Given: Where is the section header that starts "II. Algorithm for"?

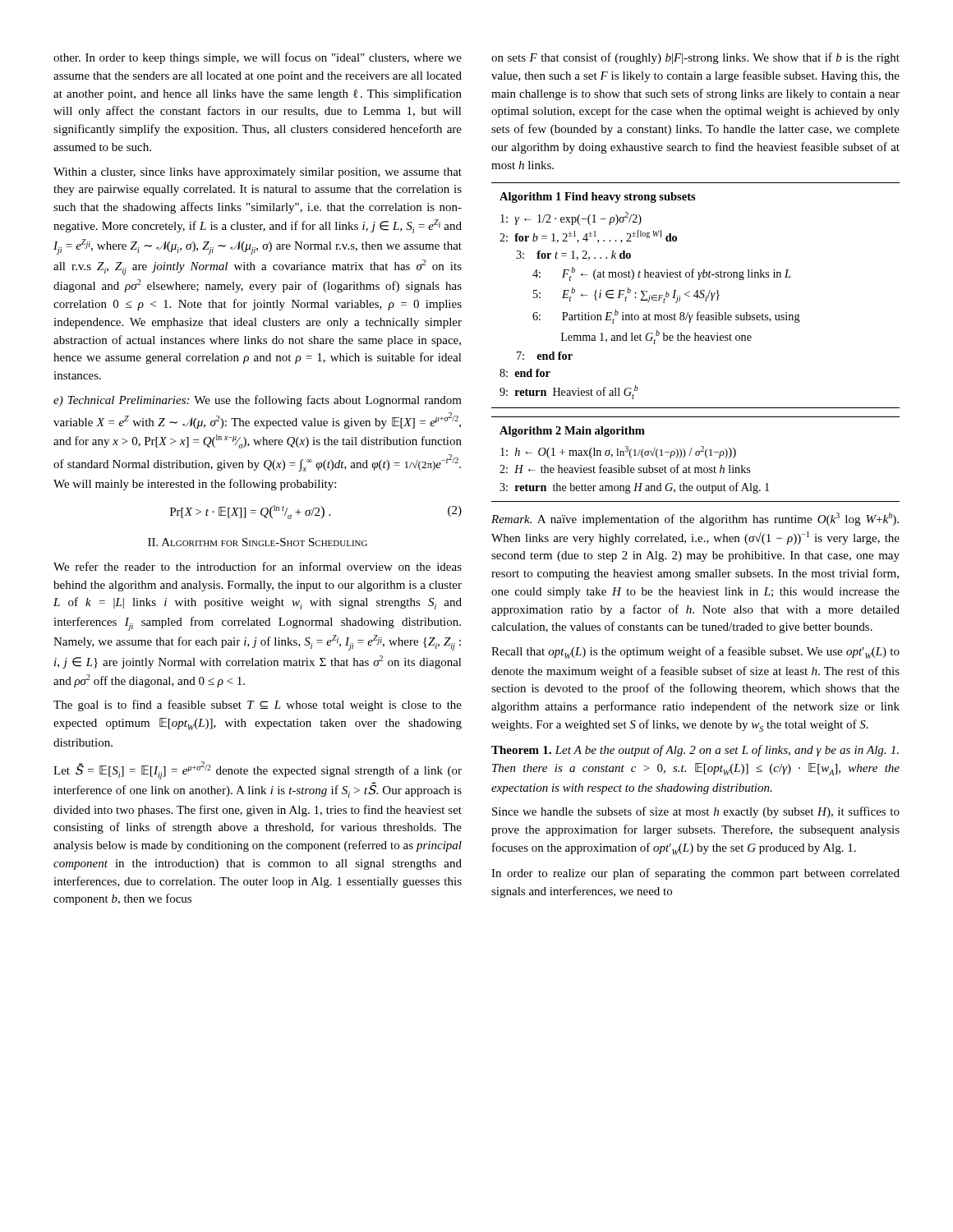Looking at the screenshot, I should pos(258,543).
